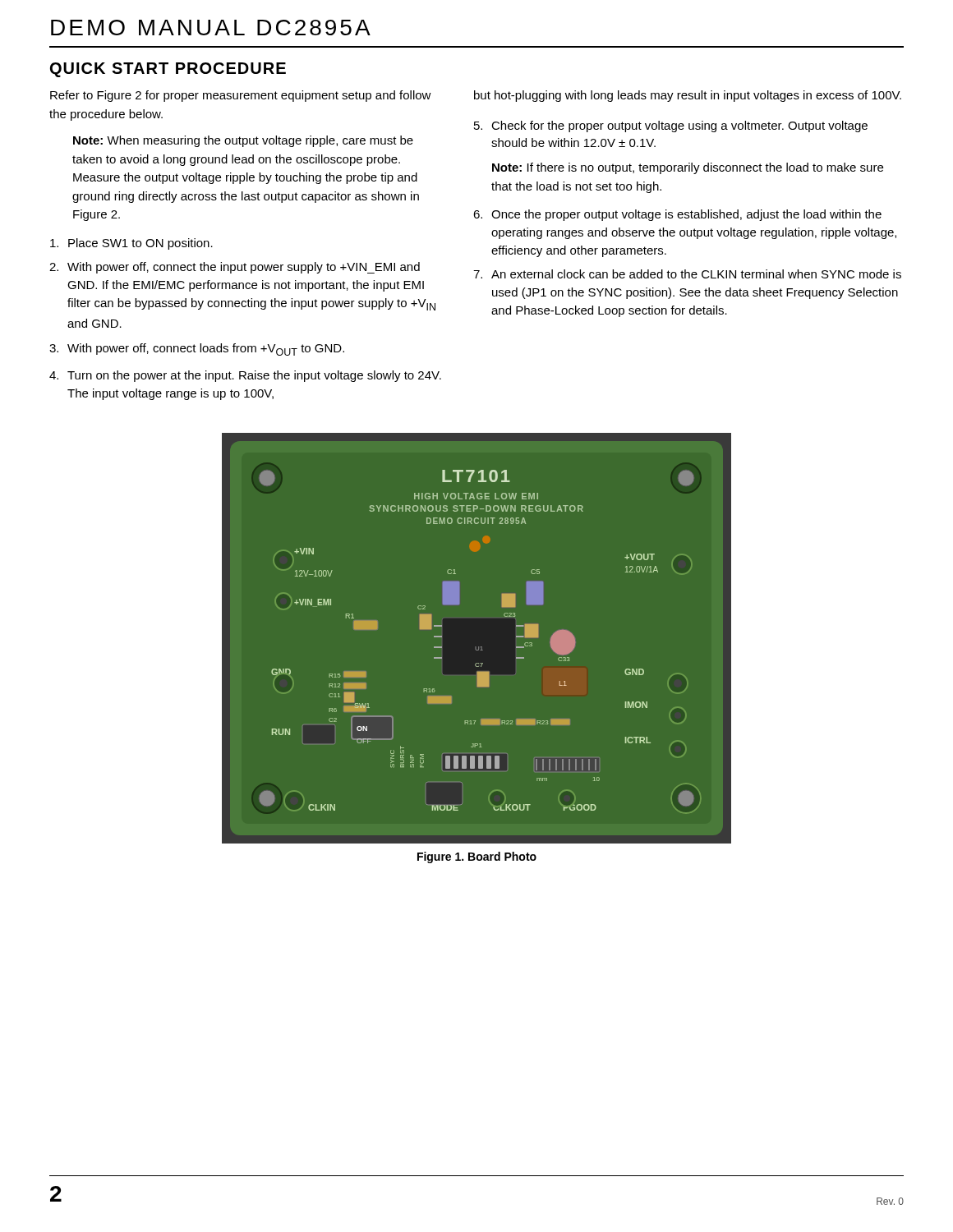Locate the list item that says "6. Once the proper output"
The image size is (953, 1232).
point(688,232)
